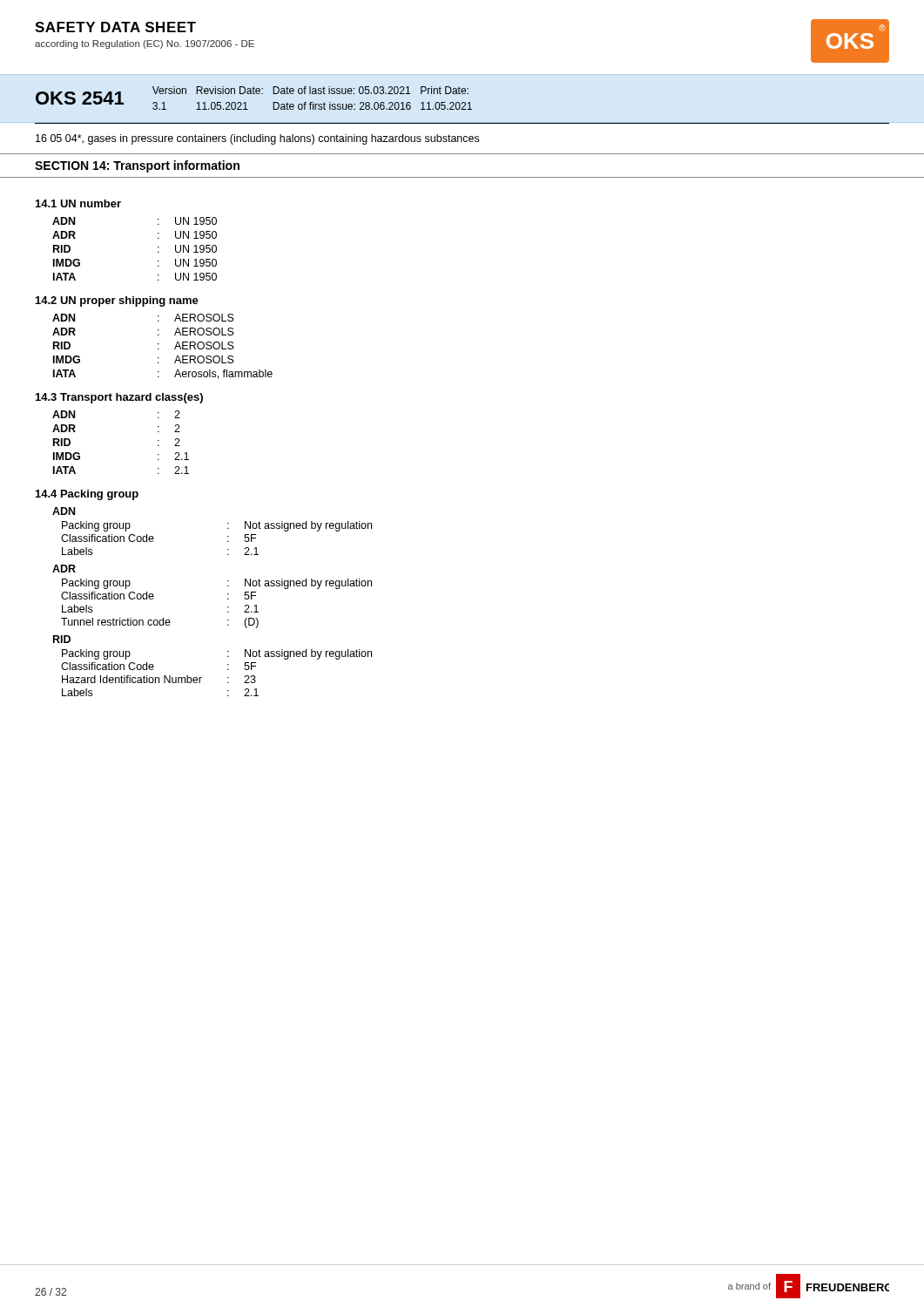
Task: Point to the section header beginning "14.2 UN proper"
Action: (x=117, y=300)
